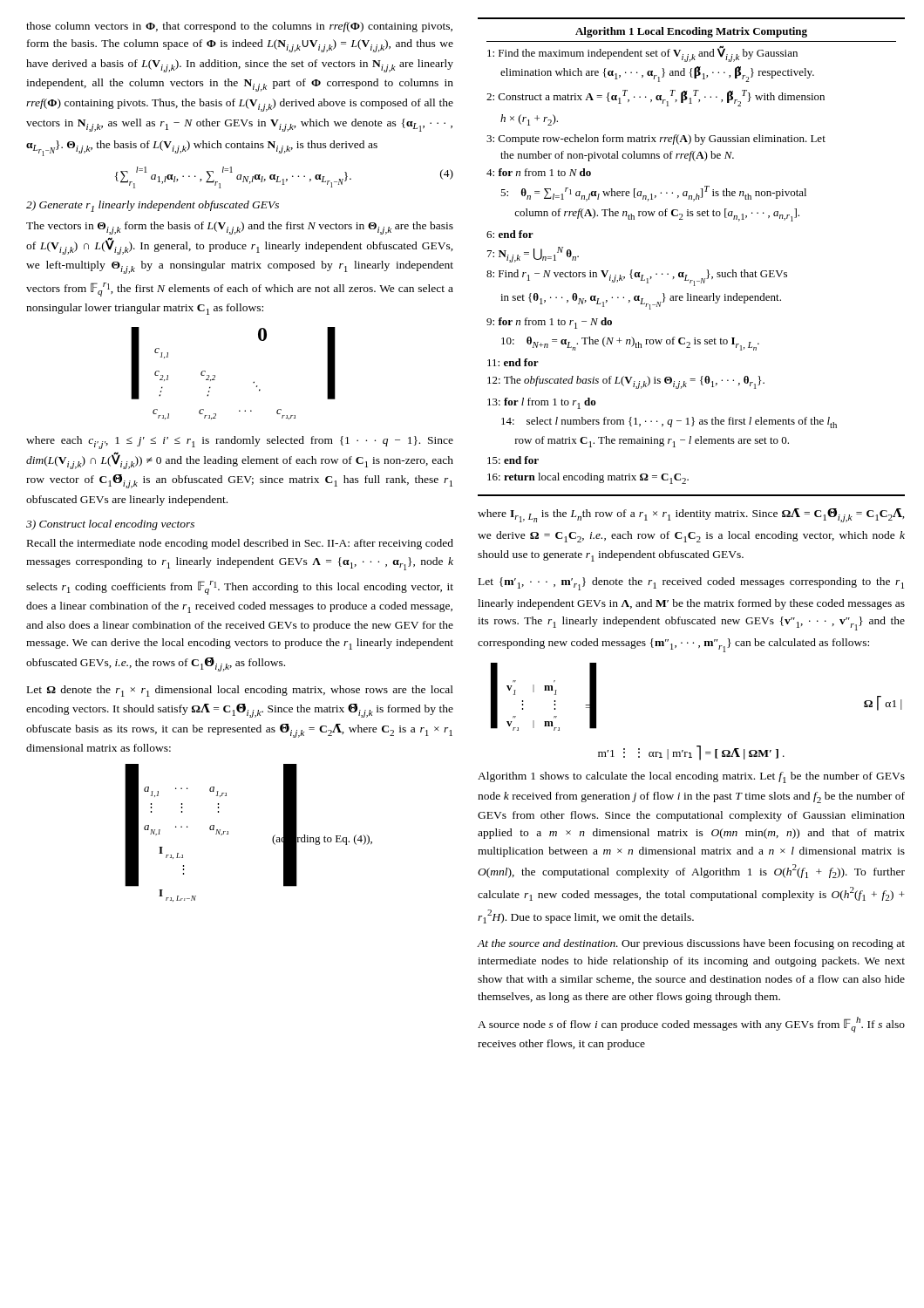
Task: Locate the block of text that opens with "Recall the intermediate"
Action: click(x=240, y=604)
